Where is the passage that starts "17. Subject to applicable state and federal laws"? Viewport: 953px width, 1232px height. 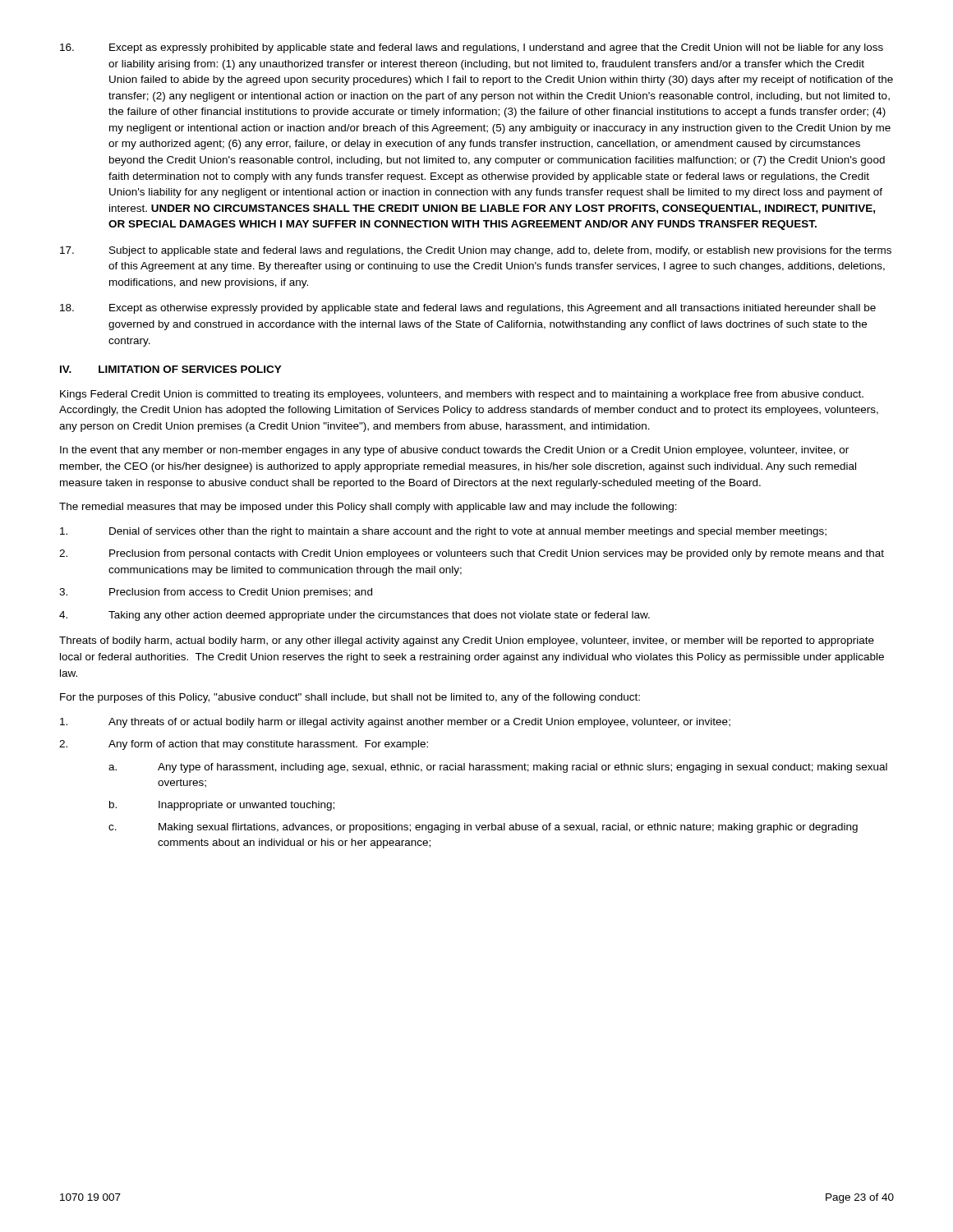coord(476,266)
